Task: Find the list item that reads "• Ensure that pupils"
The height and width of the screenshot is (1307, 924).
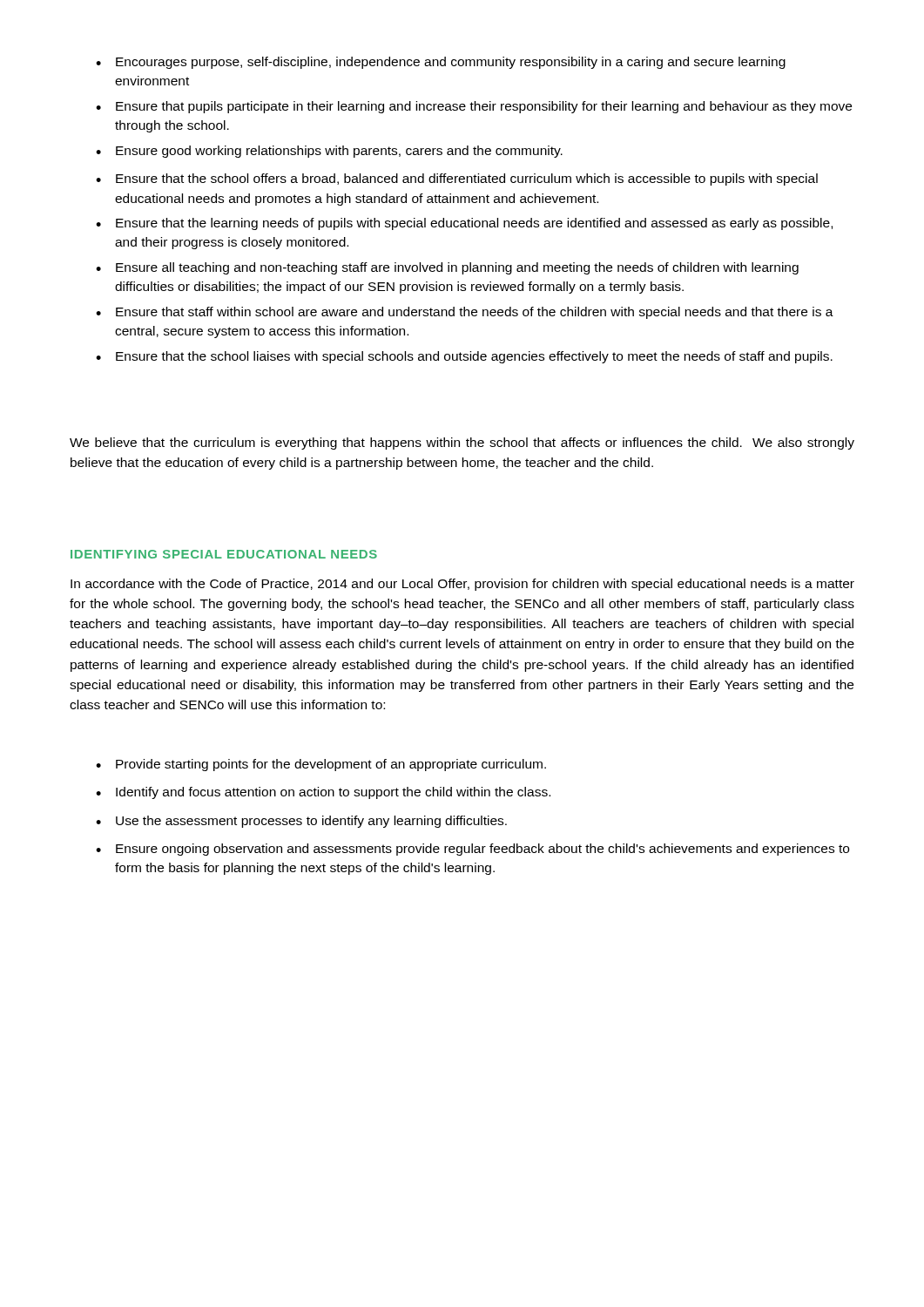Action: 475,116
